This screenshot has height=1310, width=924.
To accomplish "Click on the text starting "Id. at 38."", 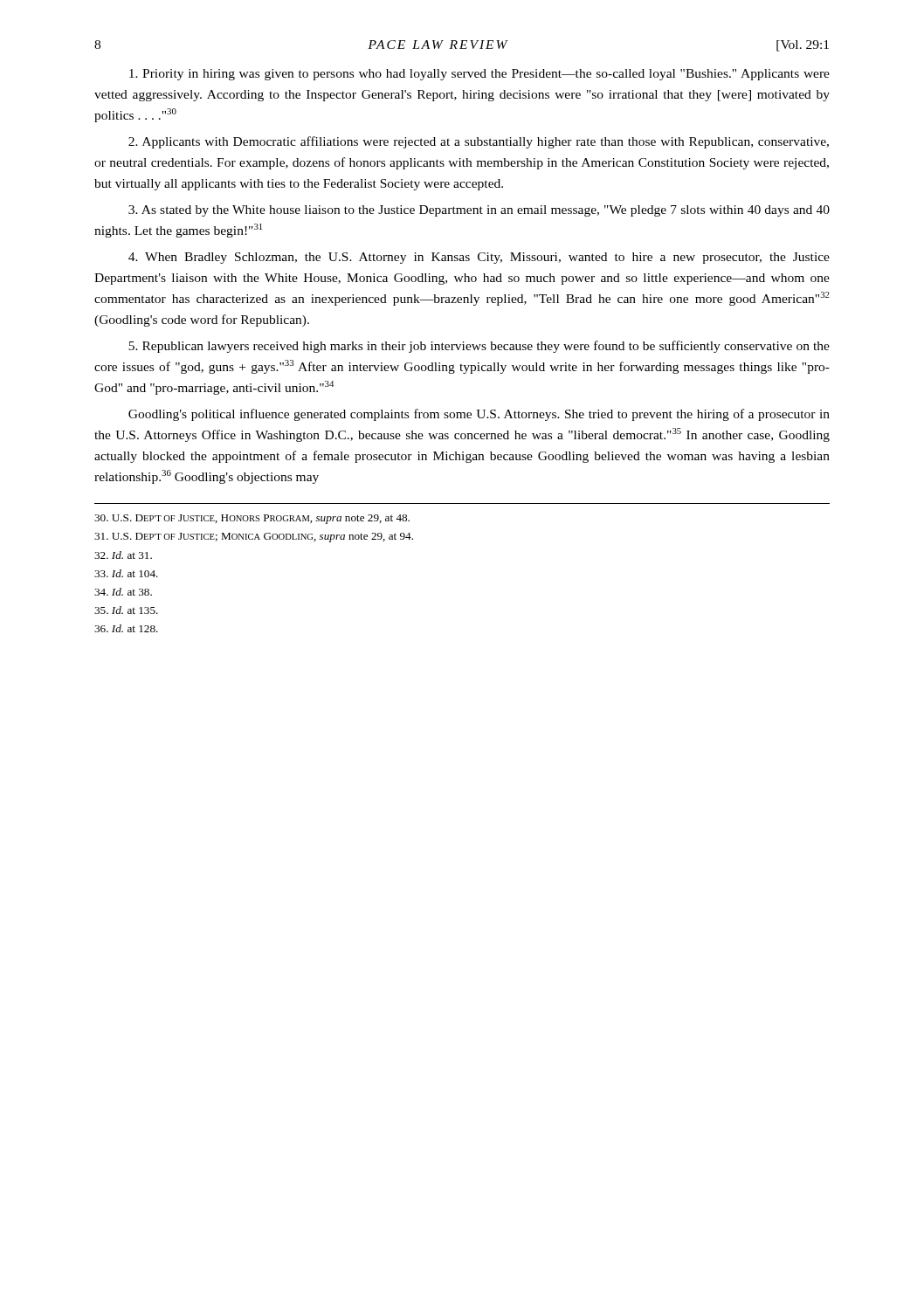I will 123,592.
